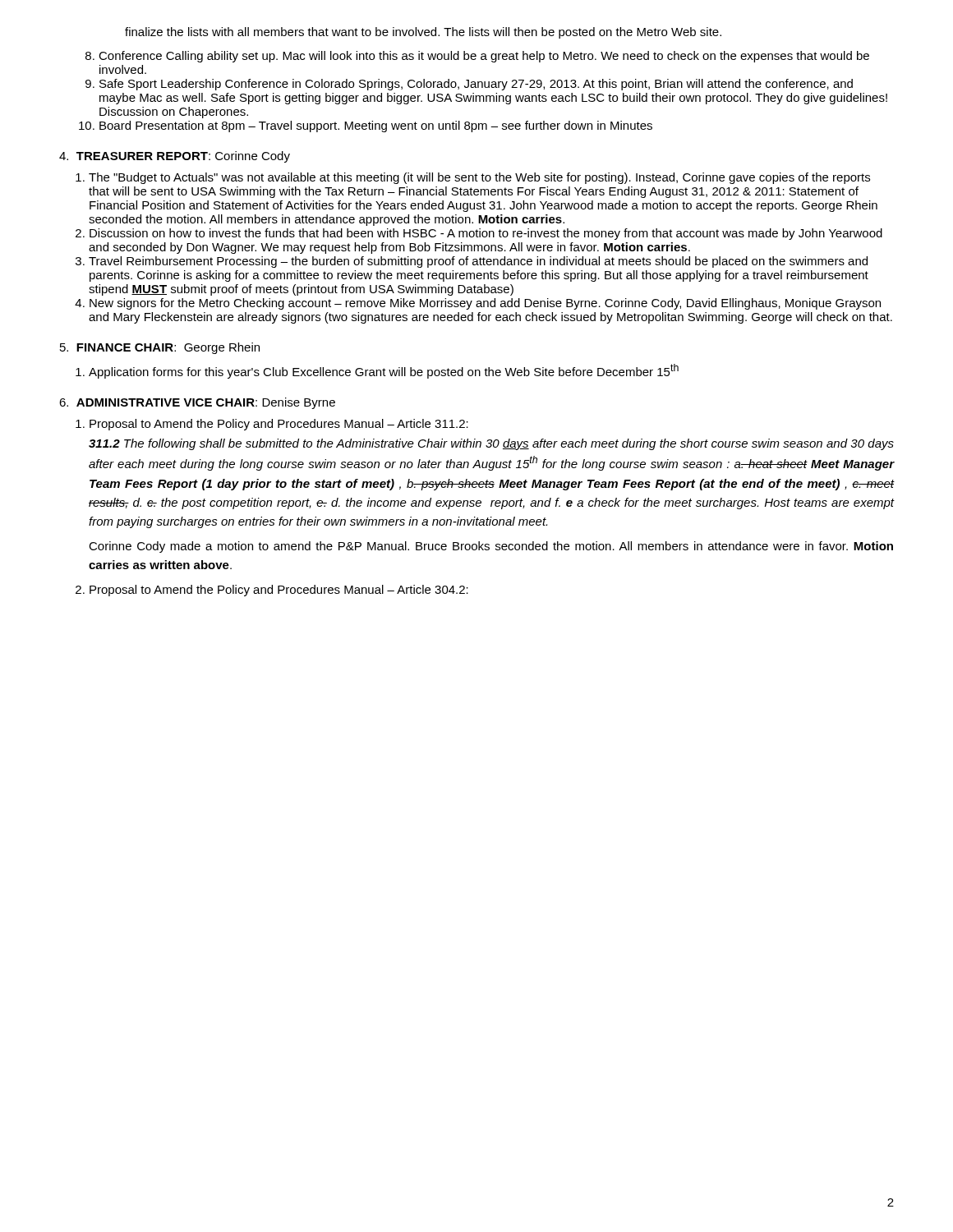Find the block on this page that starts "Application forms for this year's"
The height and width of the screenshot is (1232, 953).
pos(491,370)
